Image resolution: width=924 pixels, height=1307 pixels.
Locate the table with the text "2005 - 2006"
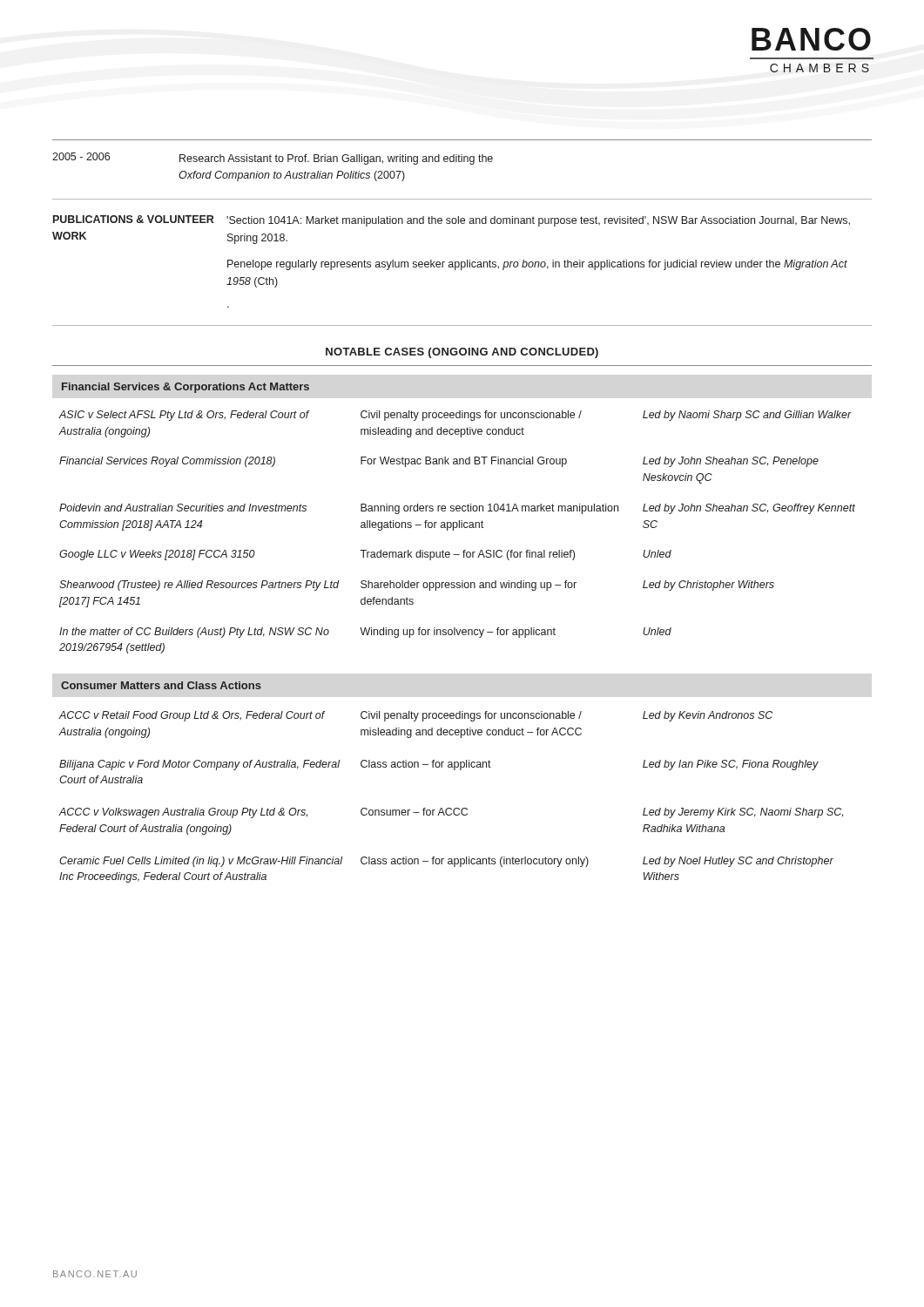click(x=462, y=169)
